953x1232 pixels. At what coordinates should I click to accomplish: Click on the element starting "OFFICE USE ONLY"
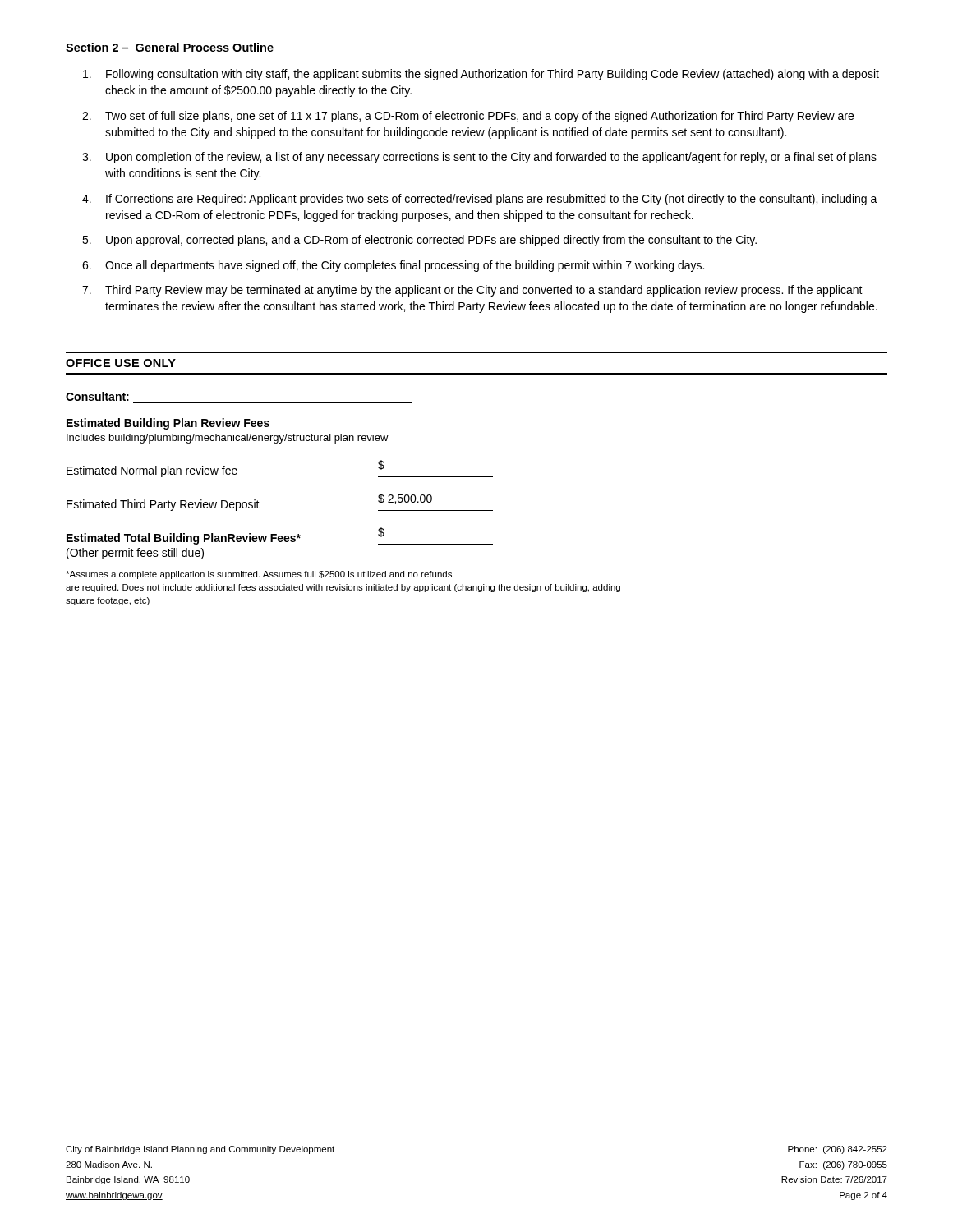[x=121, y=363]
